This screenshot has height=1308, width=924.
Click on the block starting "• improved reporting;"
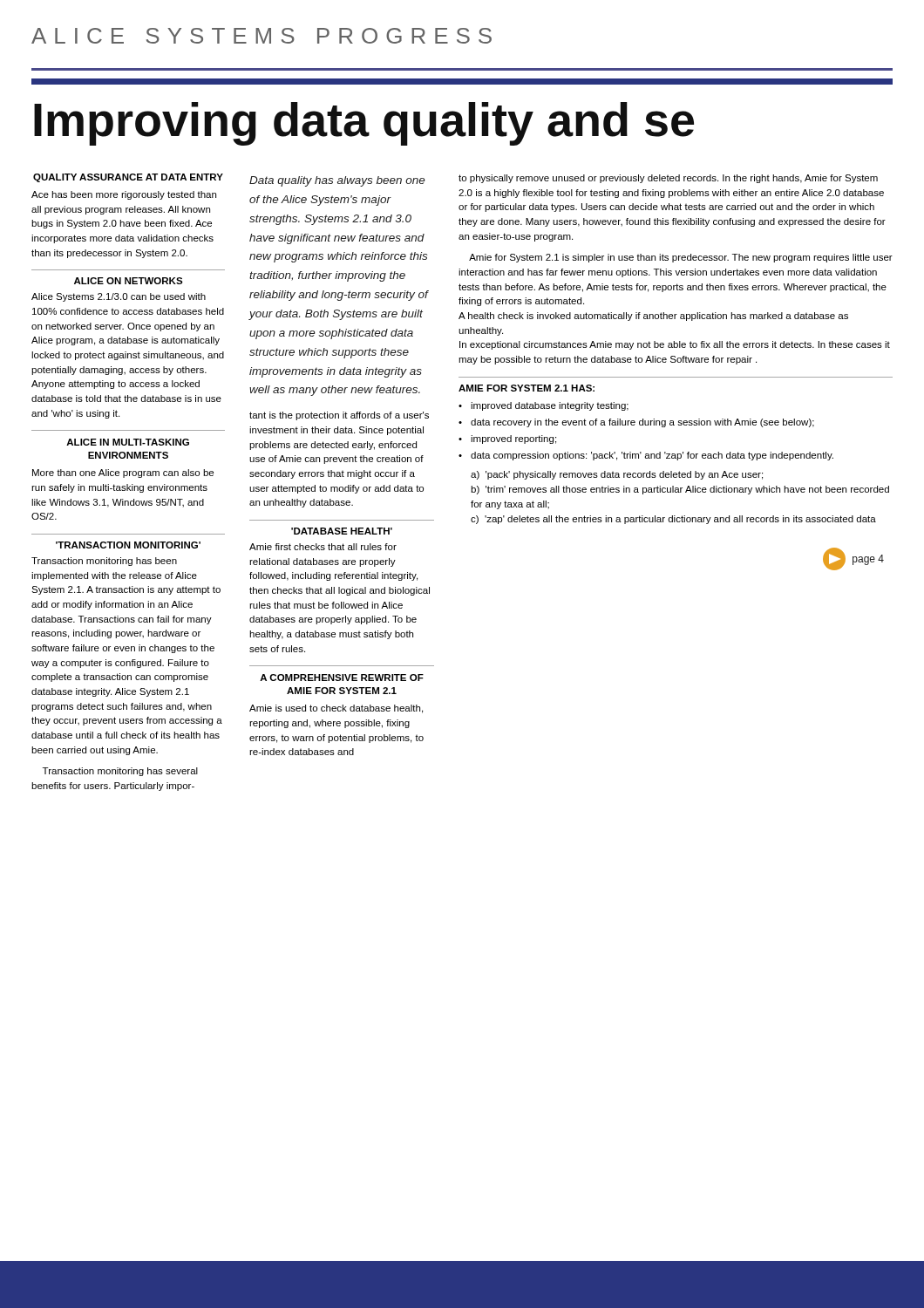pos(508,439)
